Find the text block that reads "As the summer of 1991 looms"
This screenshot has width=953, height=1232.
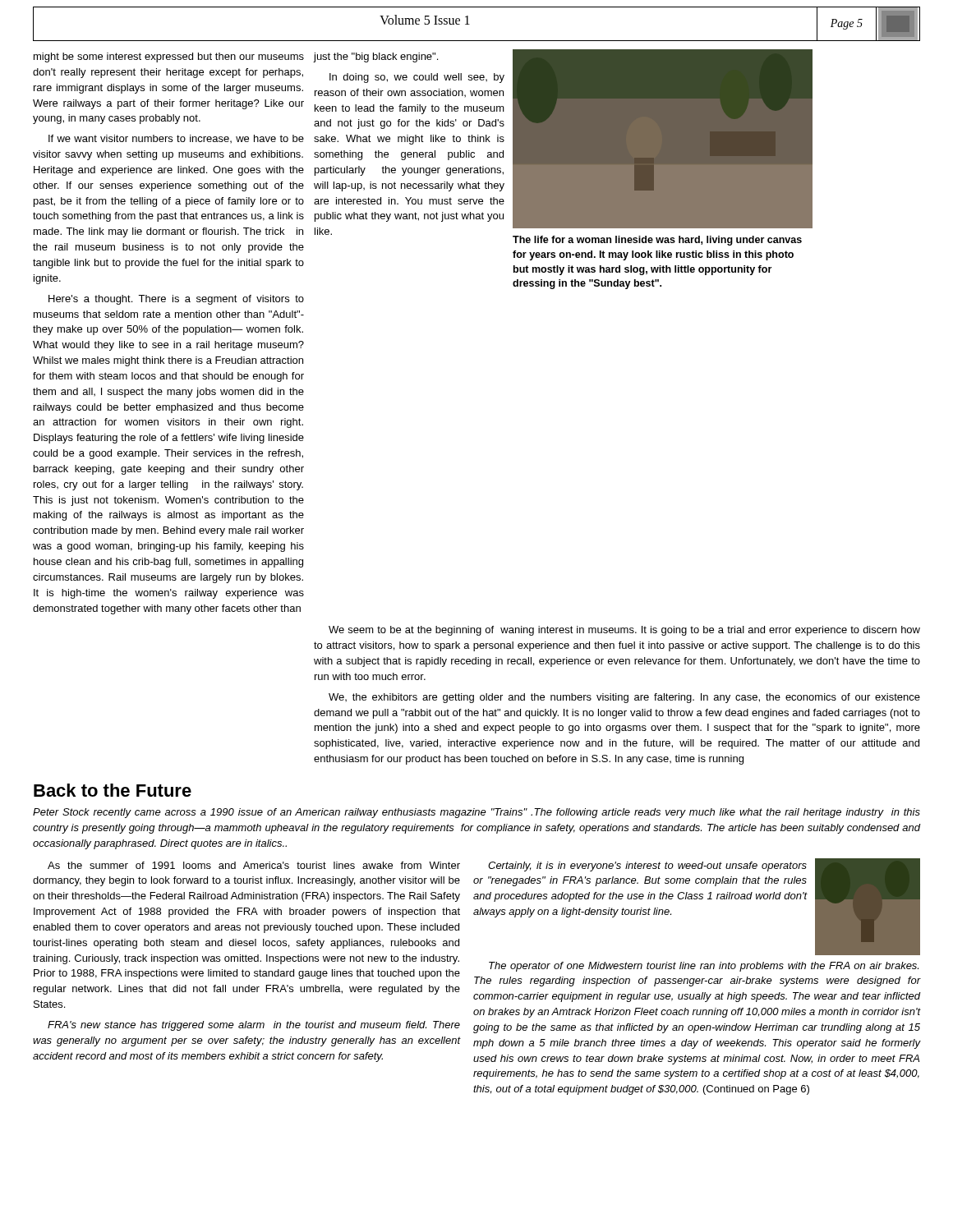[x=246, y=961]
